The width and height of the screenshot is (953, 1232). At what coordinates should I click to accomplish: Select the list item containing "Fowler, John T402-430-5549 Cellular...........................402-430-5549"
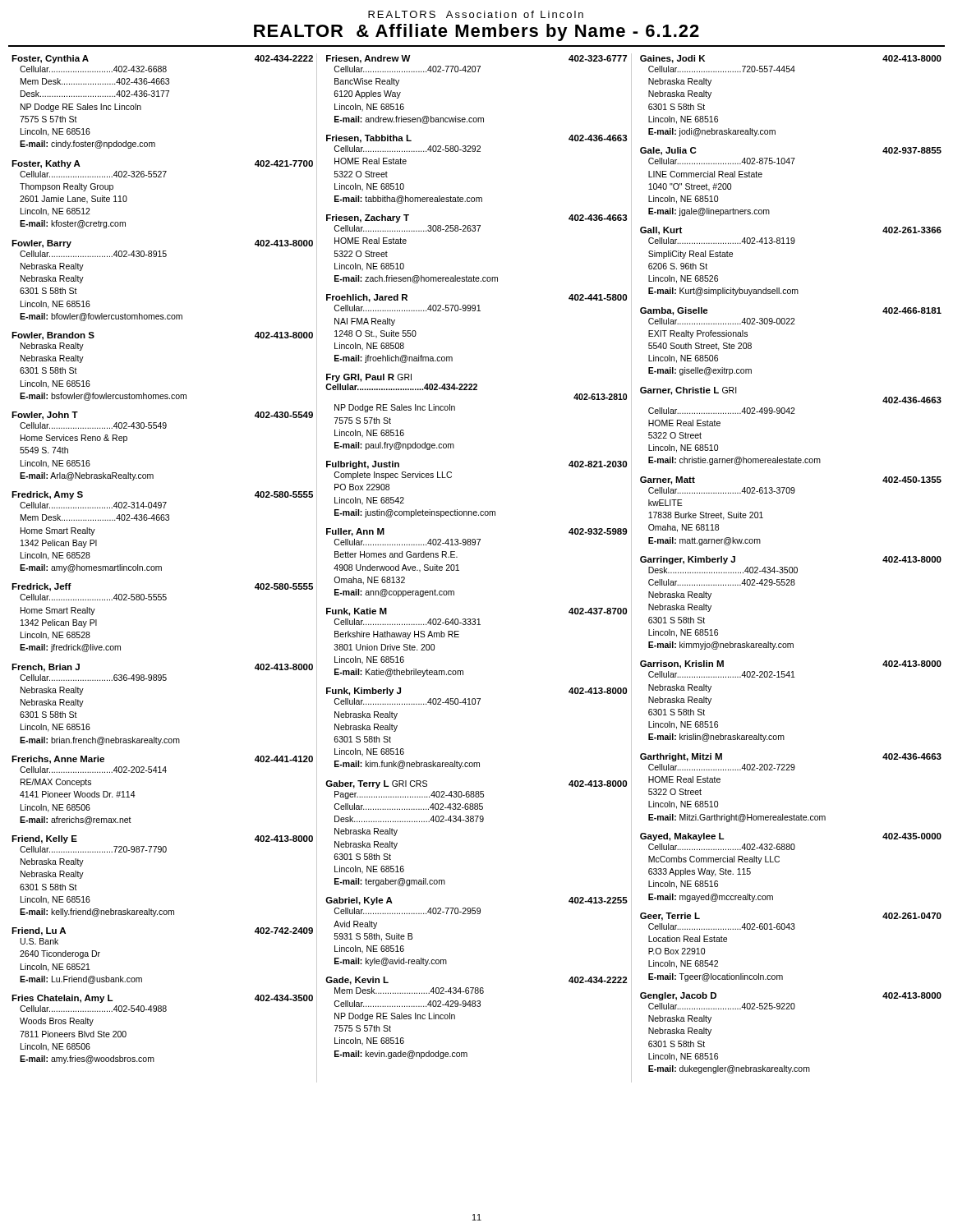(x=52, y=415)
